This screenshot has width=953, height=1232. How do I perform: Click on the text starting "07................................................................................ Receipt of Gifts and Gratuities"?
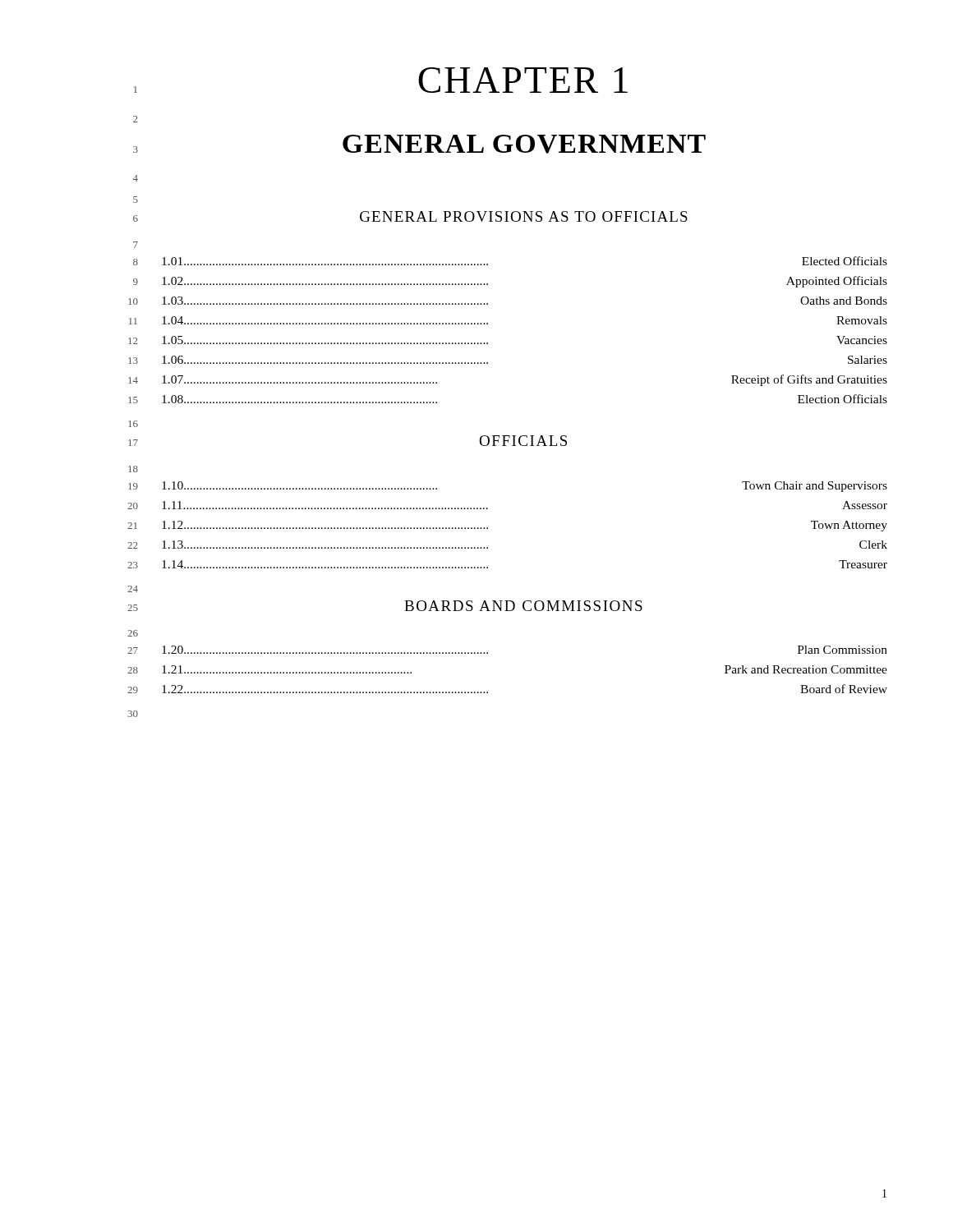click(172, 380)
